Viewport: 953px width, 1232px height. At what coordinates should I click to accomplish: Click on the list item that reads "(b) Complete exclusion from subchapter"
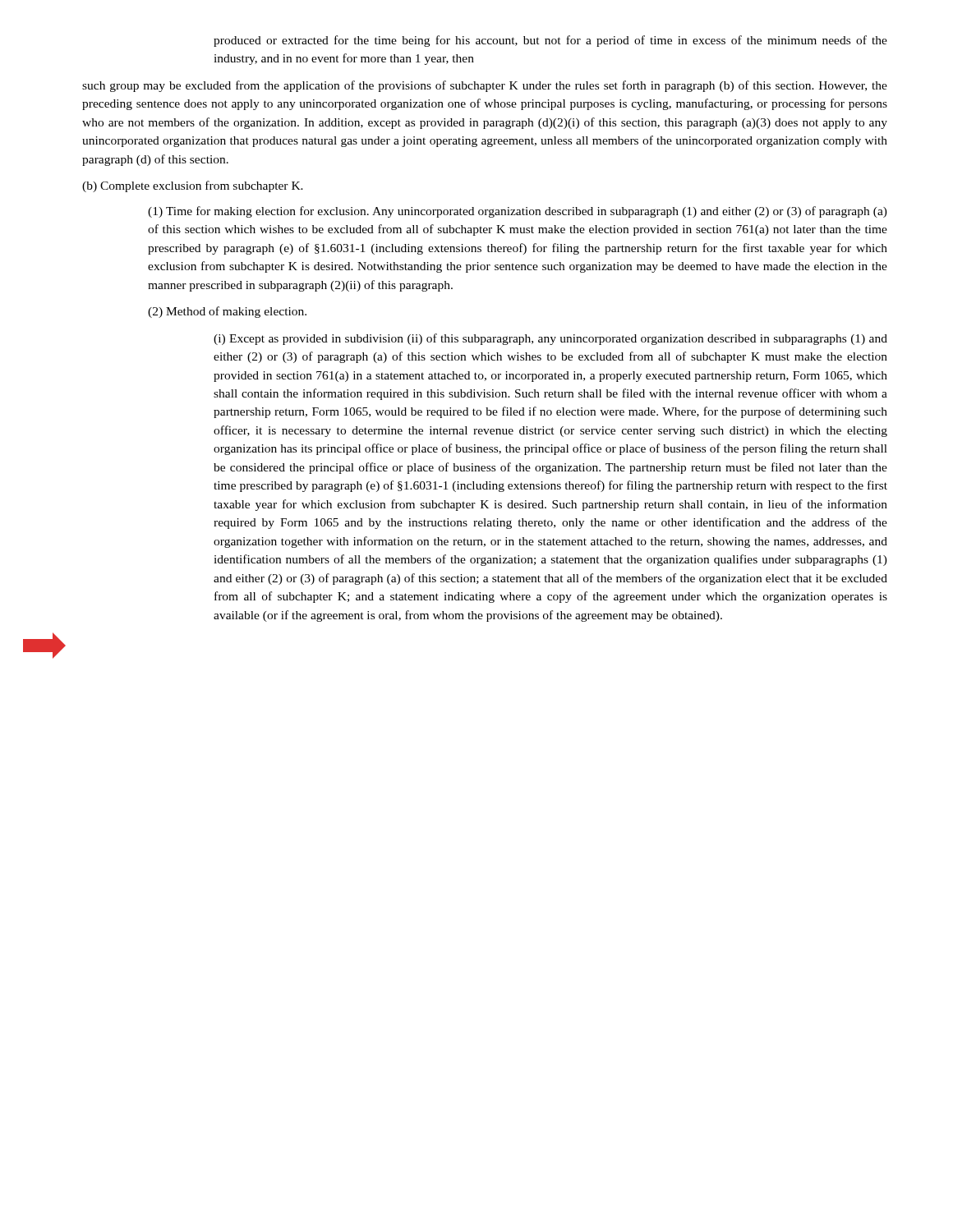point(193,185)
